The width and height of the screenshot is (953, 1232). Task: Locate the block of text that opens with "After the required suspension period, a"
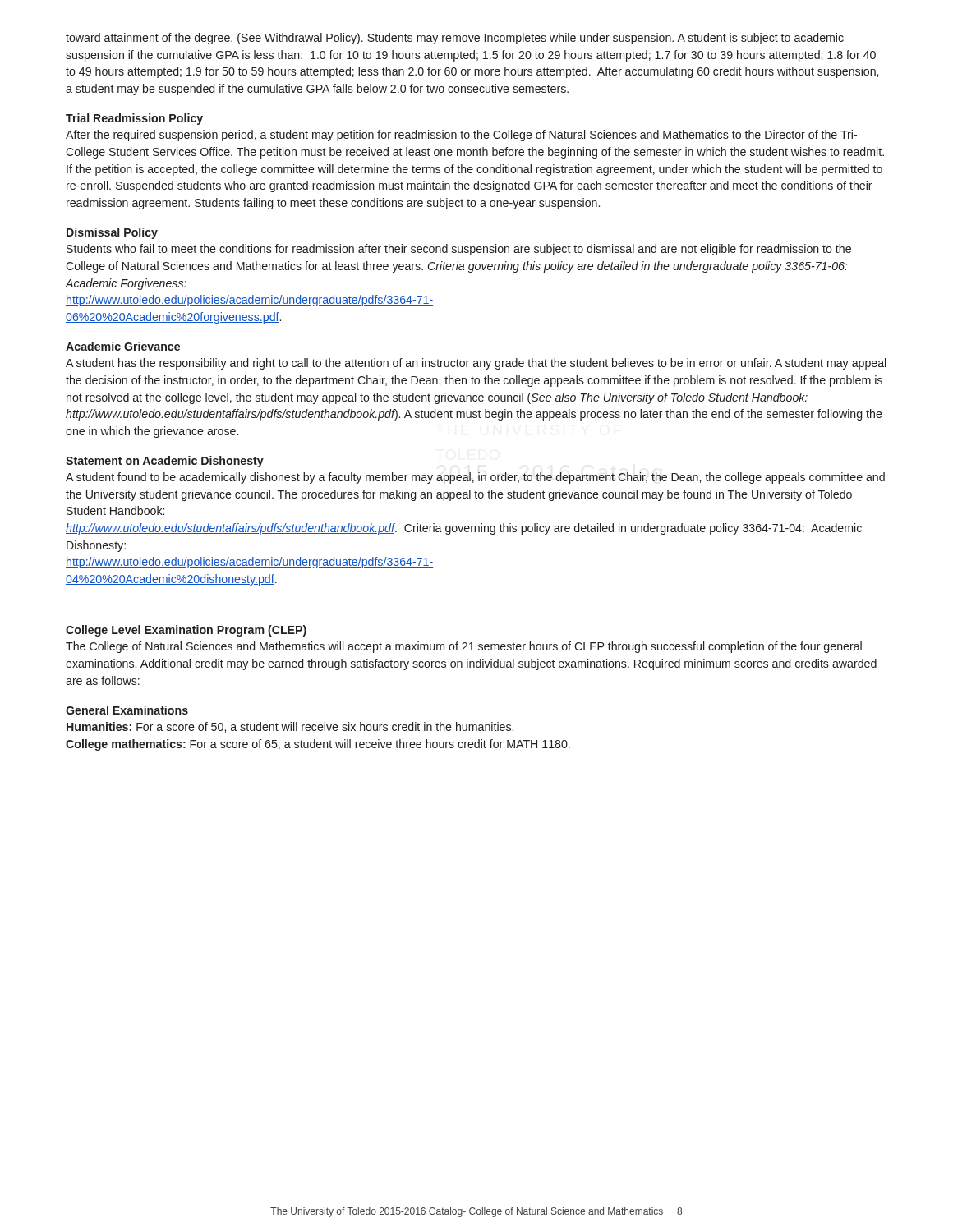click(x=476, y=169)
